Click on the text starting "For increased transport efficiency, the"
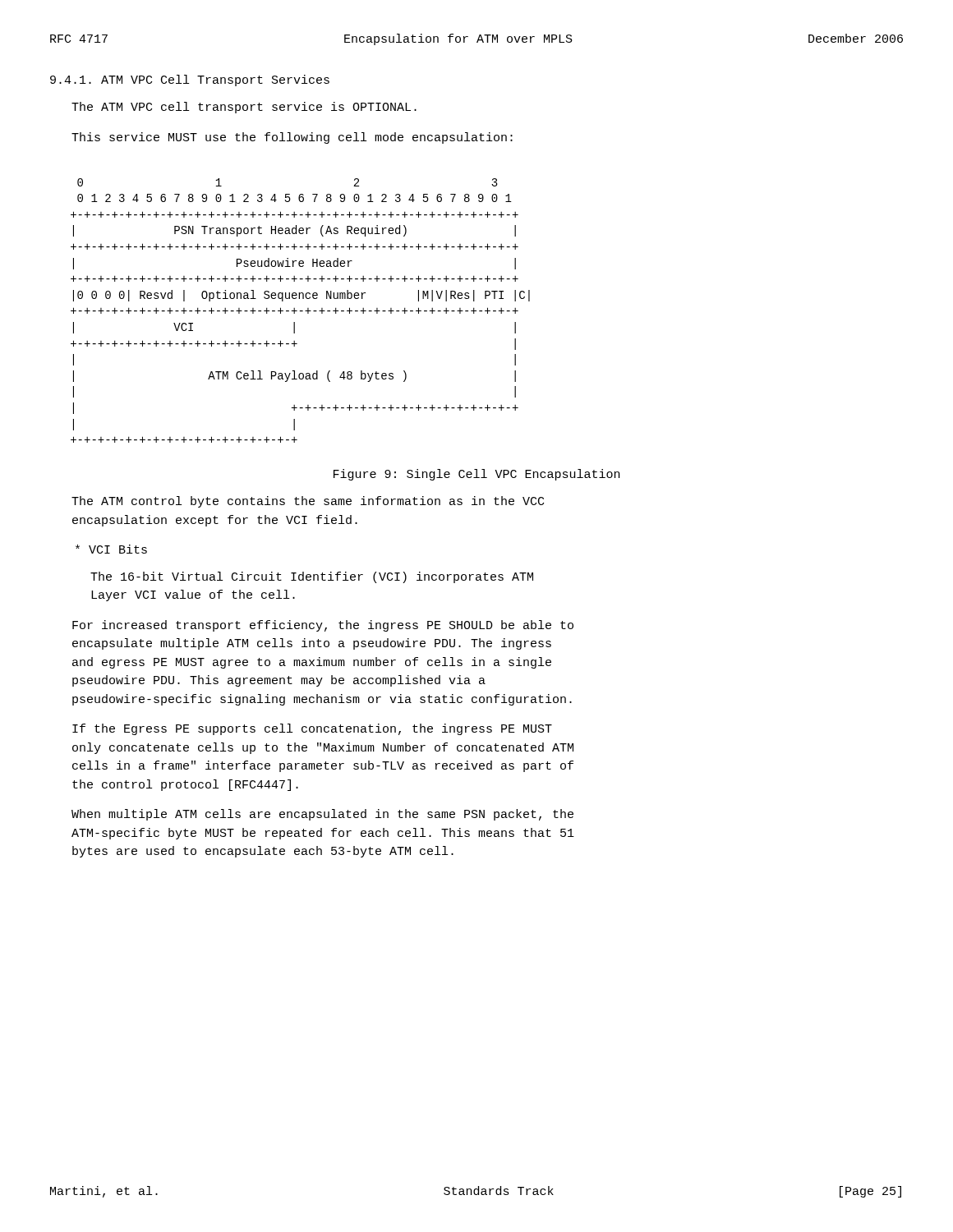 tap(312, 663)
